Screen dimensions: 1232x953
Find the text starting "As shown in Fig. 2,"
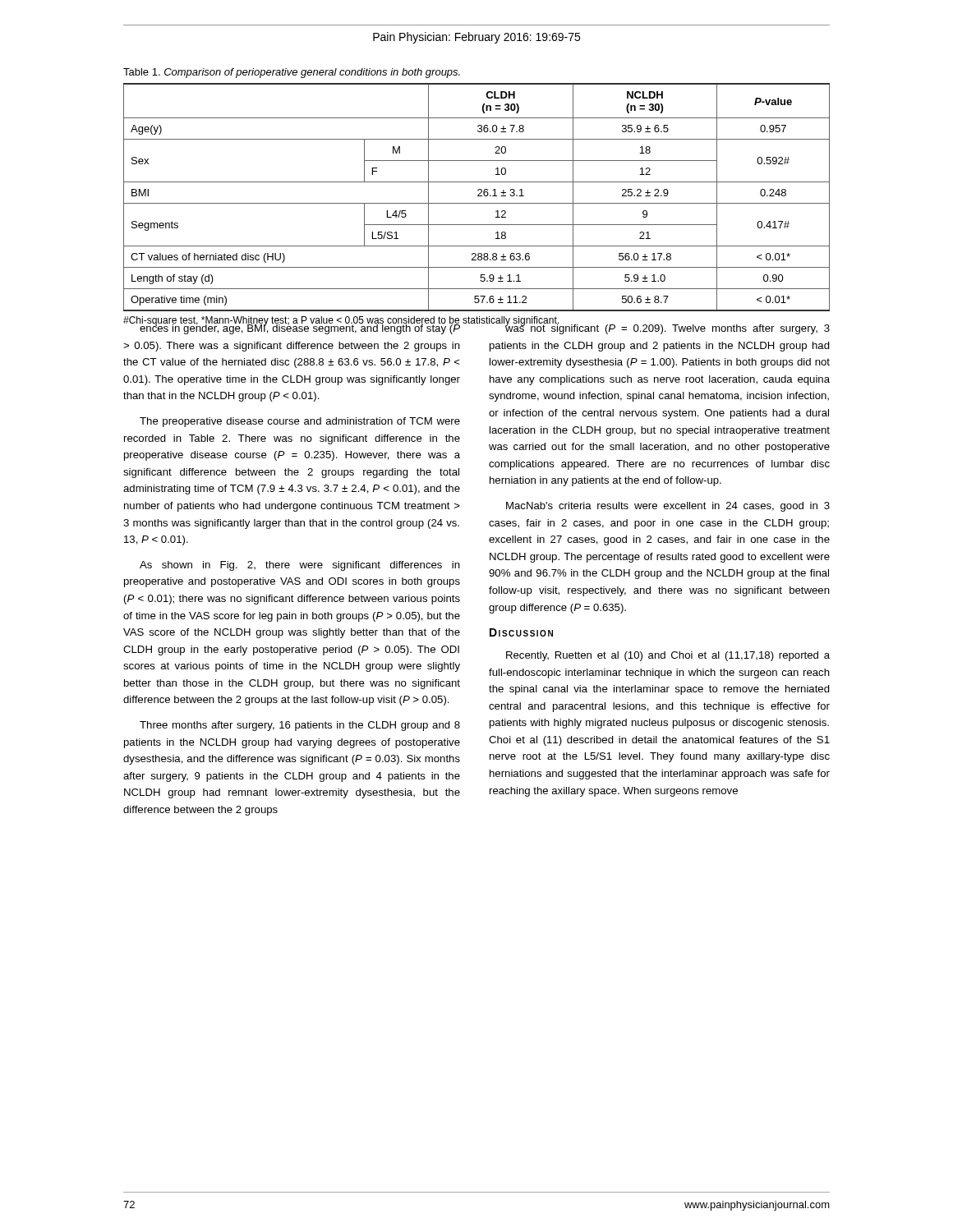tap(292, 633)
